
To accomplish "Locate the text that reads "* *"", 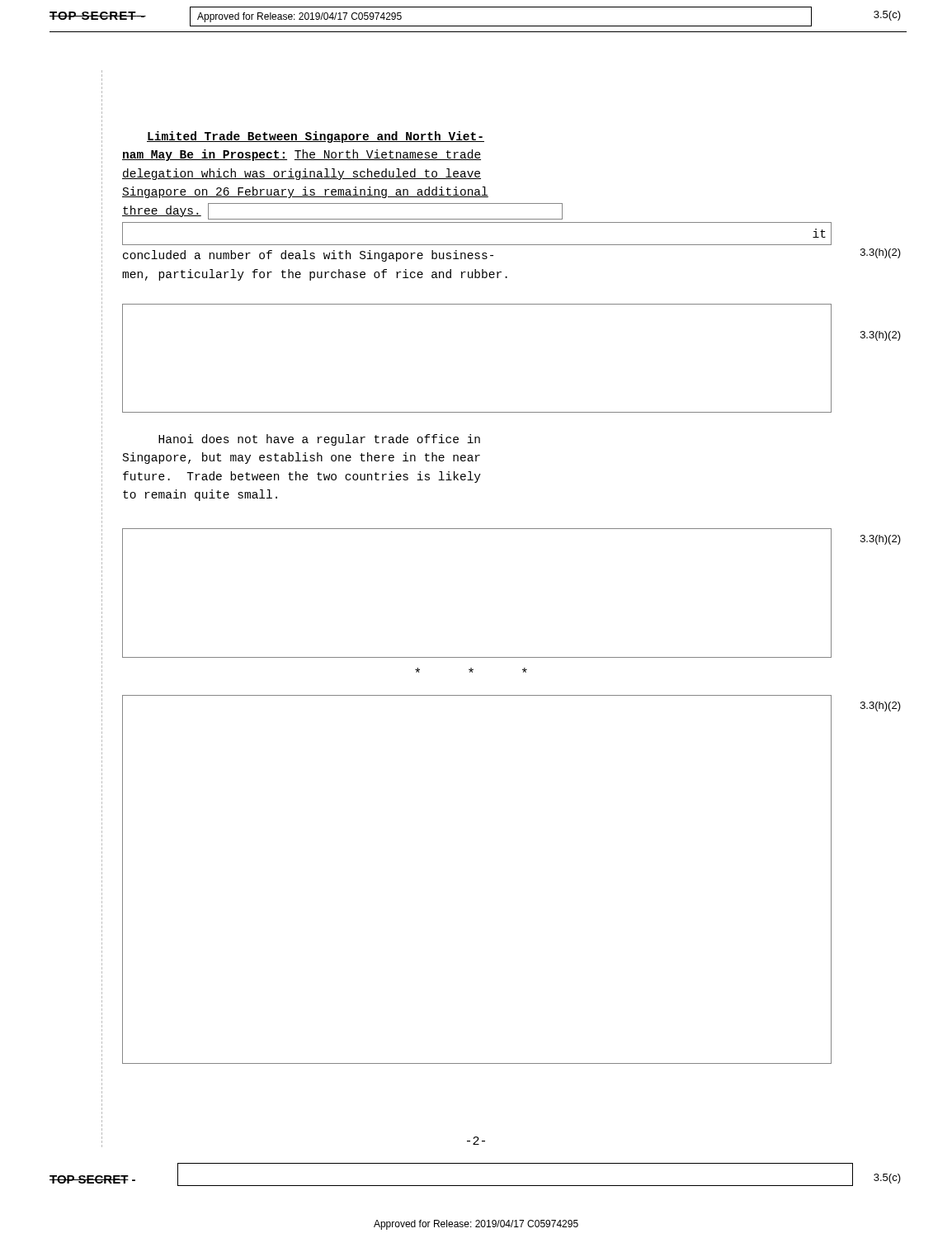I will [x=476, y=674].
